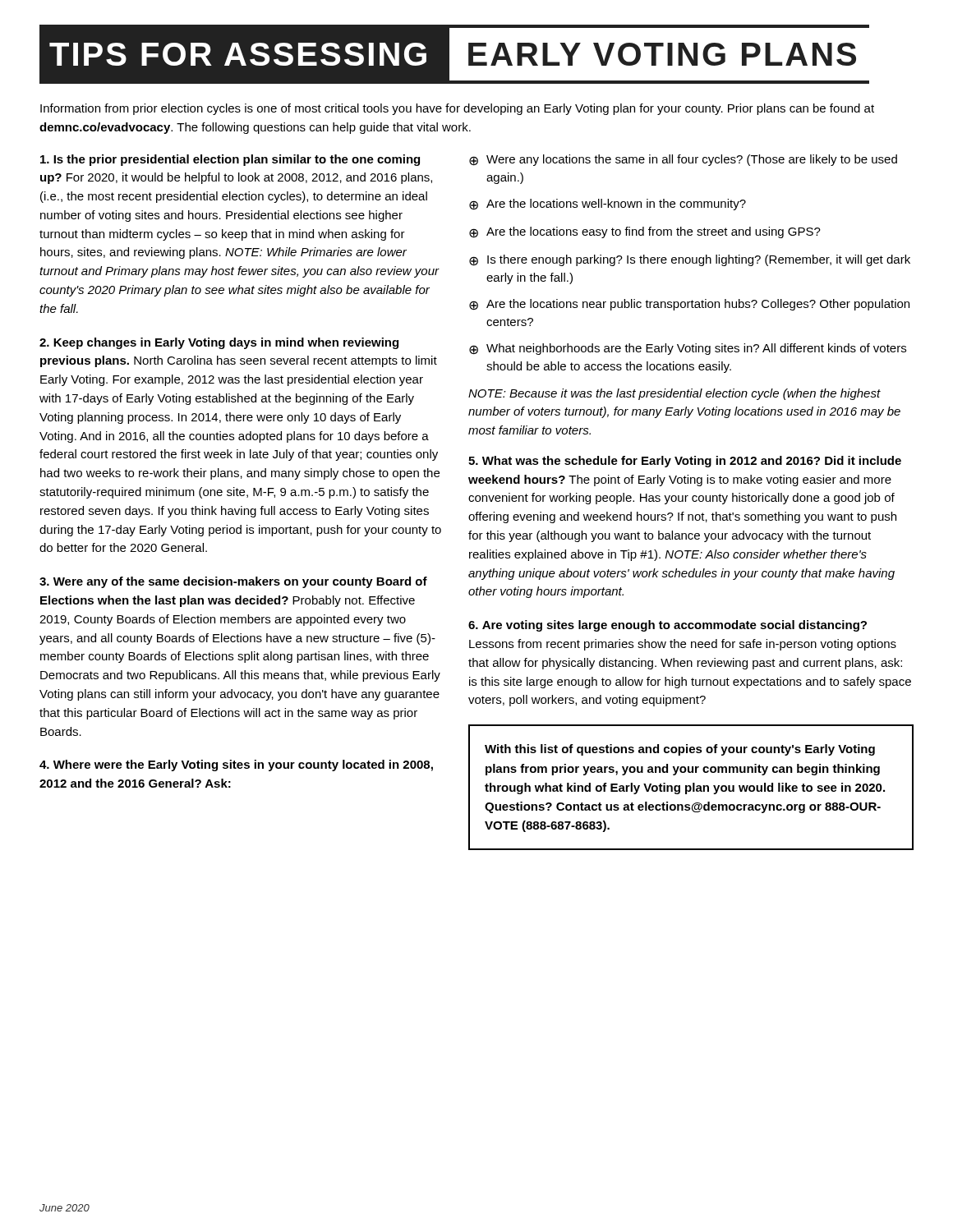The image size is (953, 1232).
Task: Select the text block that says "Information from prior election cycles is"
Action: 457,118
